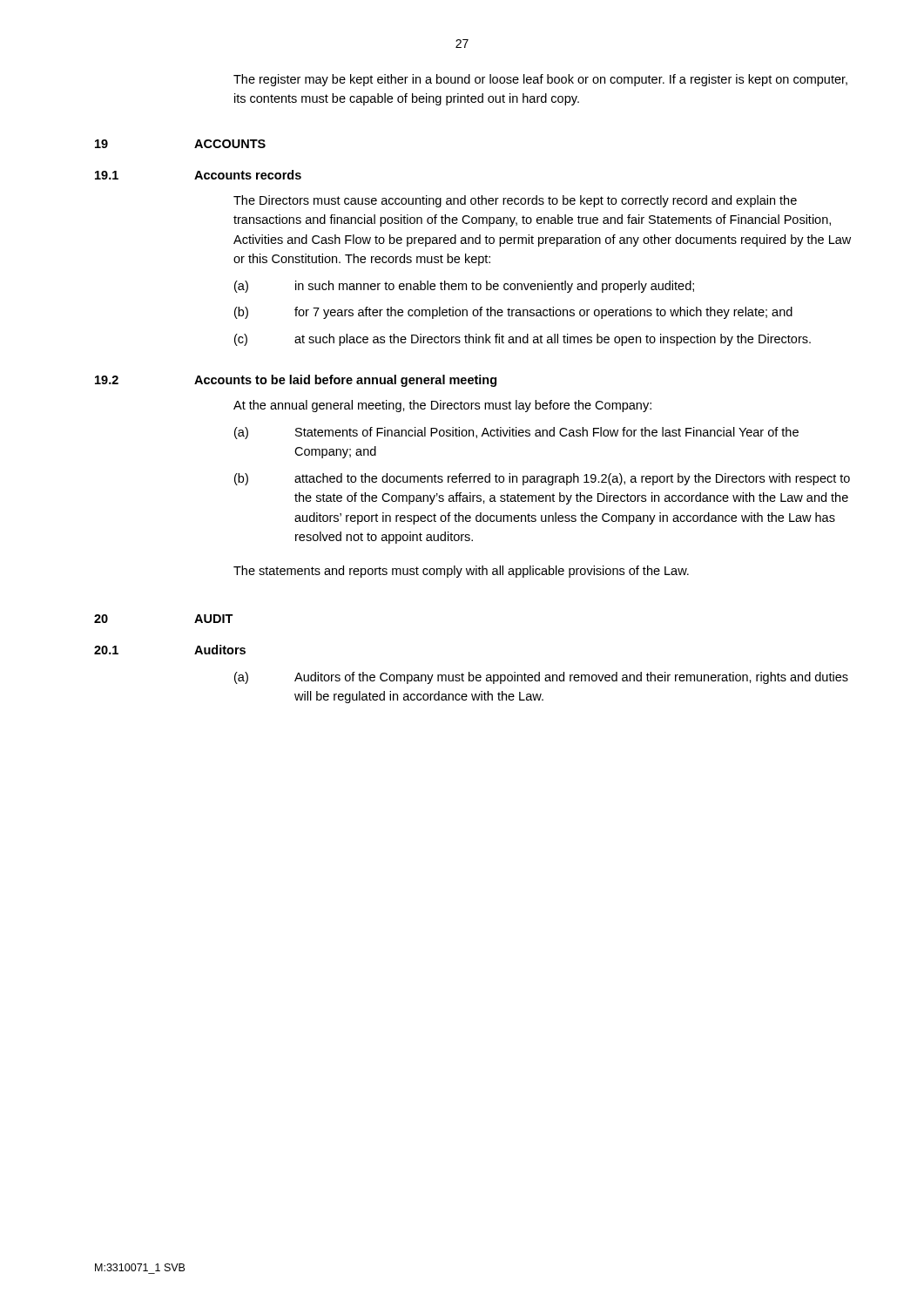Point to the text starting "(a) Auditors of the Company"
The image size is (924, 1307).
coord(544,687)
